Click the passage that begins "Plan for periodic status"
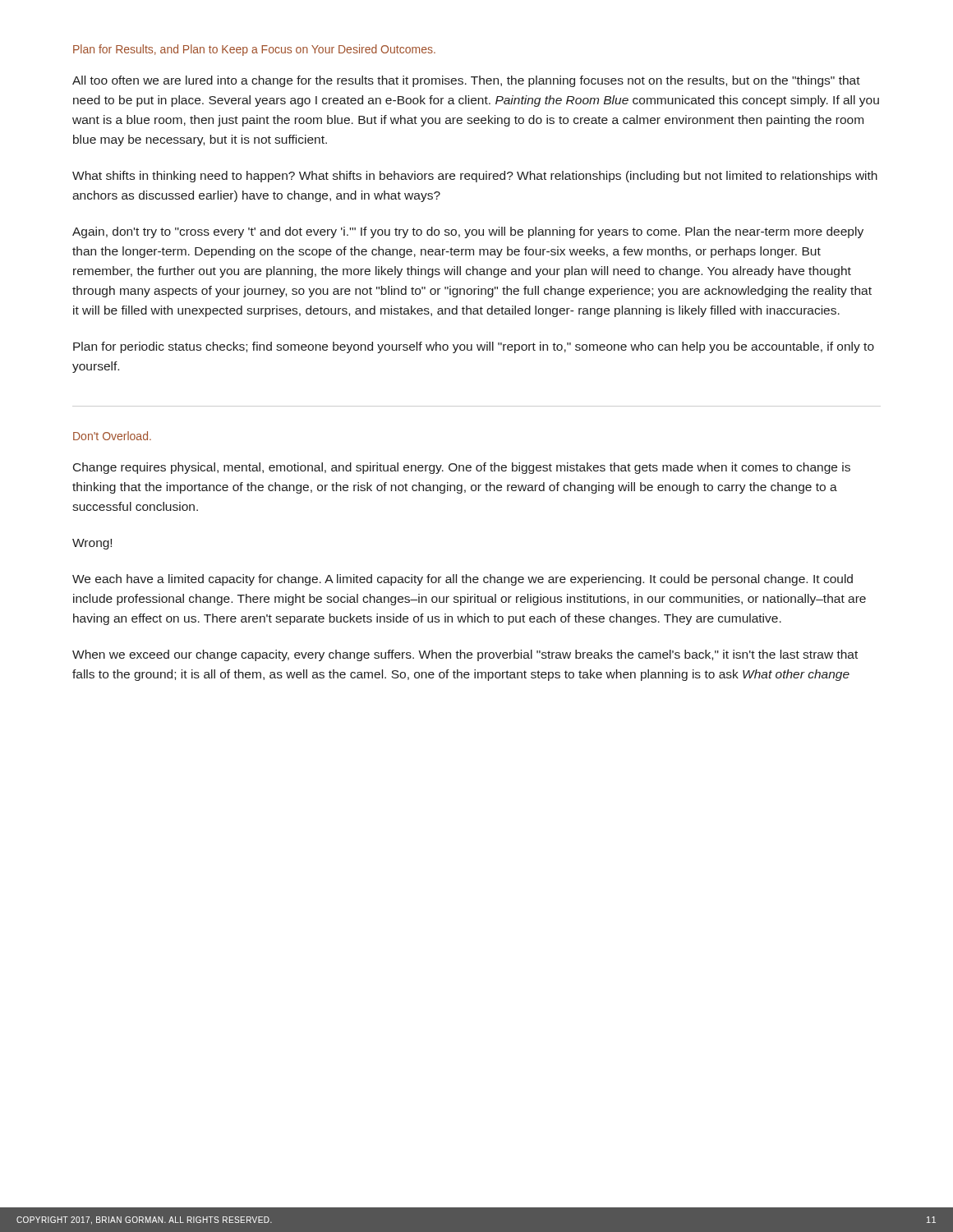 pos(473,356)
